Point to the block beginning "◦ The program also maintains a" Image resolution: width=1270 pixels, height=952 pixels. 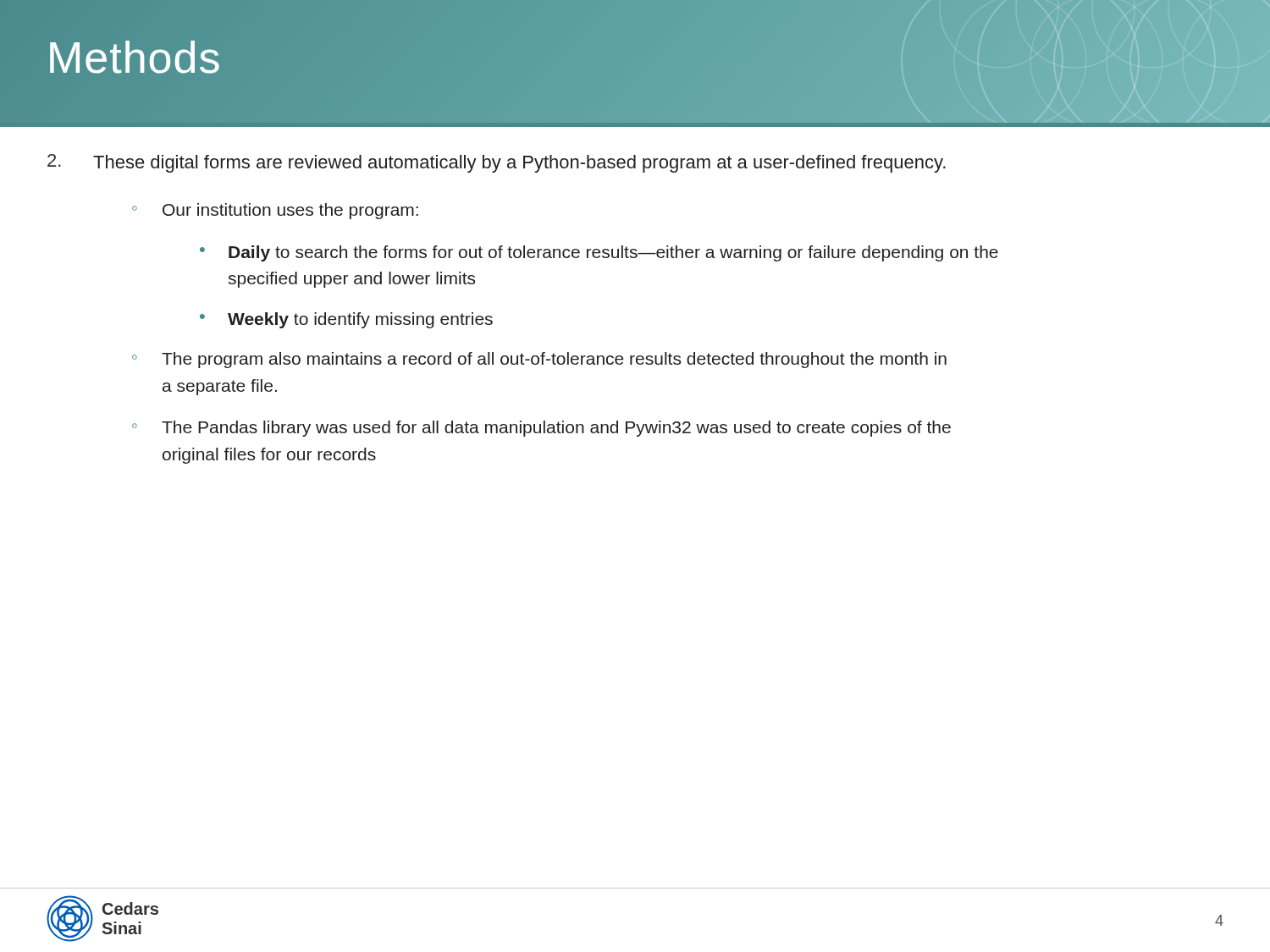coord(539,372)
